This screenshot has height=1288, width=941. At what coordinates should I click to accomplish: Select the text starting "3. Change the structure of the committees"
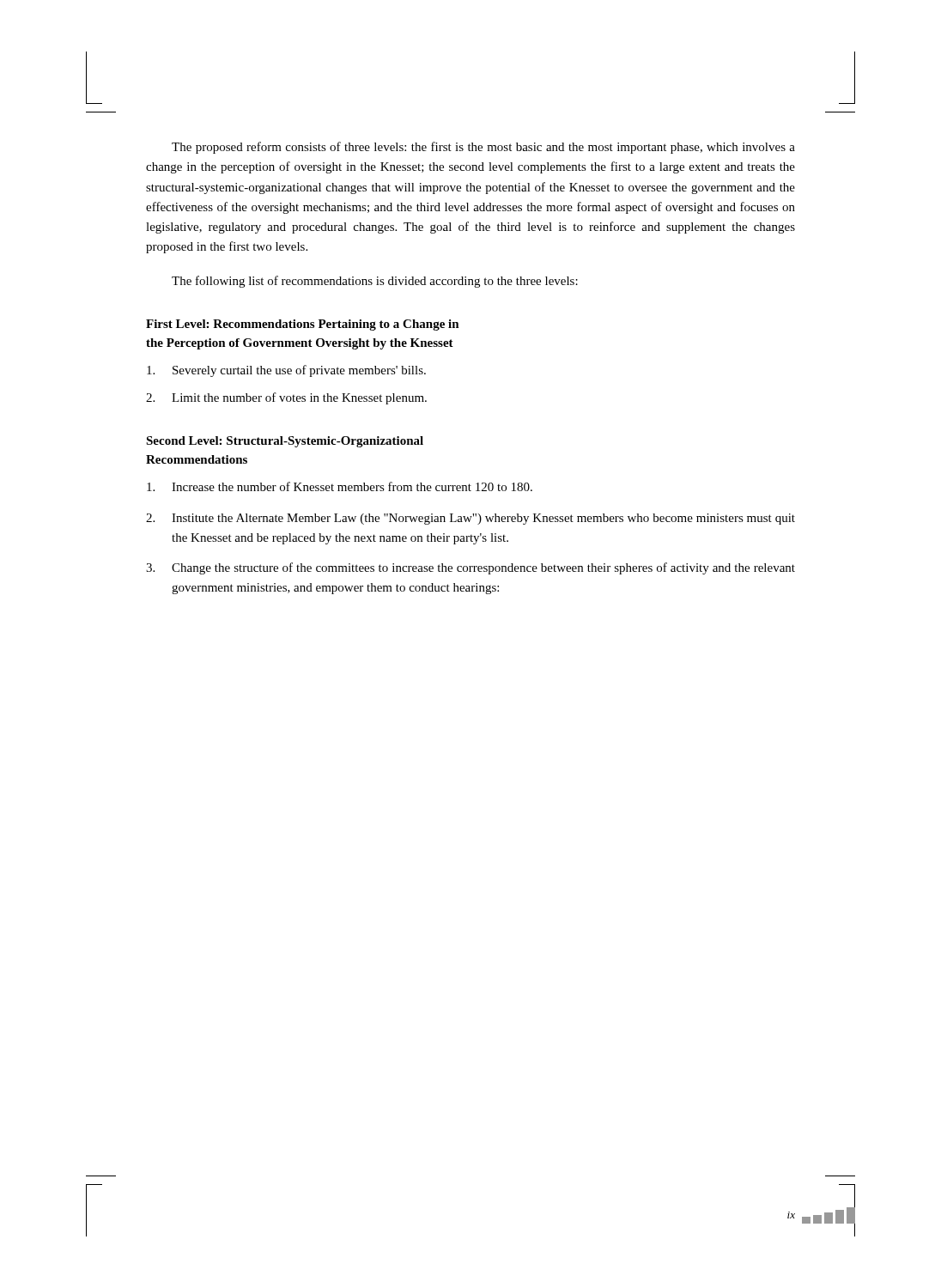[470, 578]
